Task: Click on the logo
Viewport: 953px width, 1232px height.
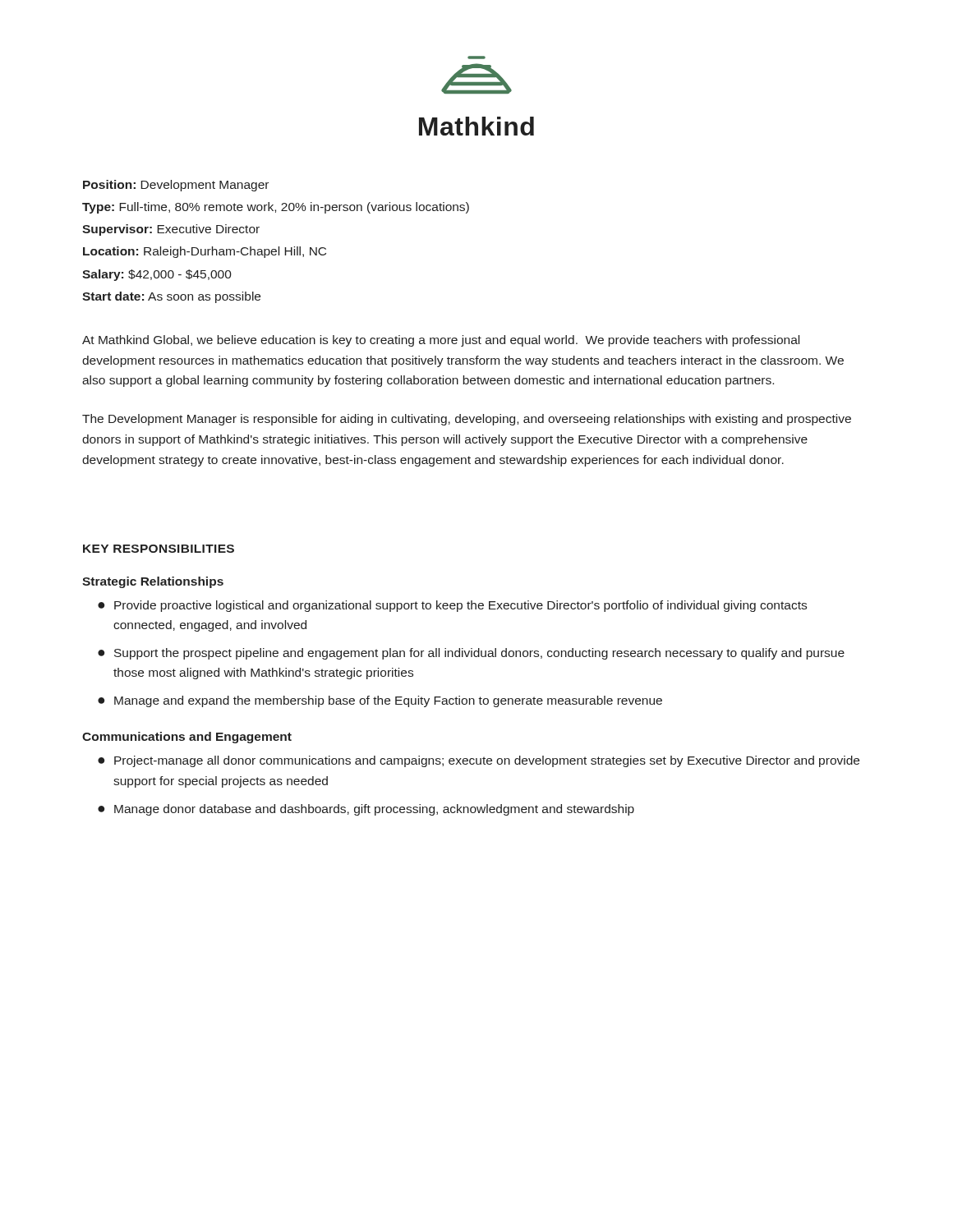Action: [x=476, y=91]
